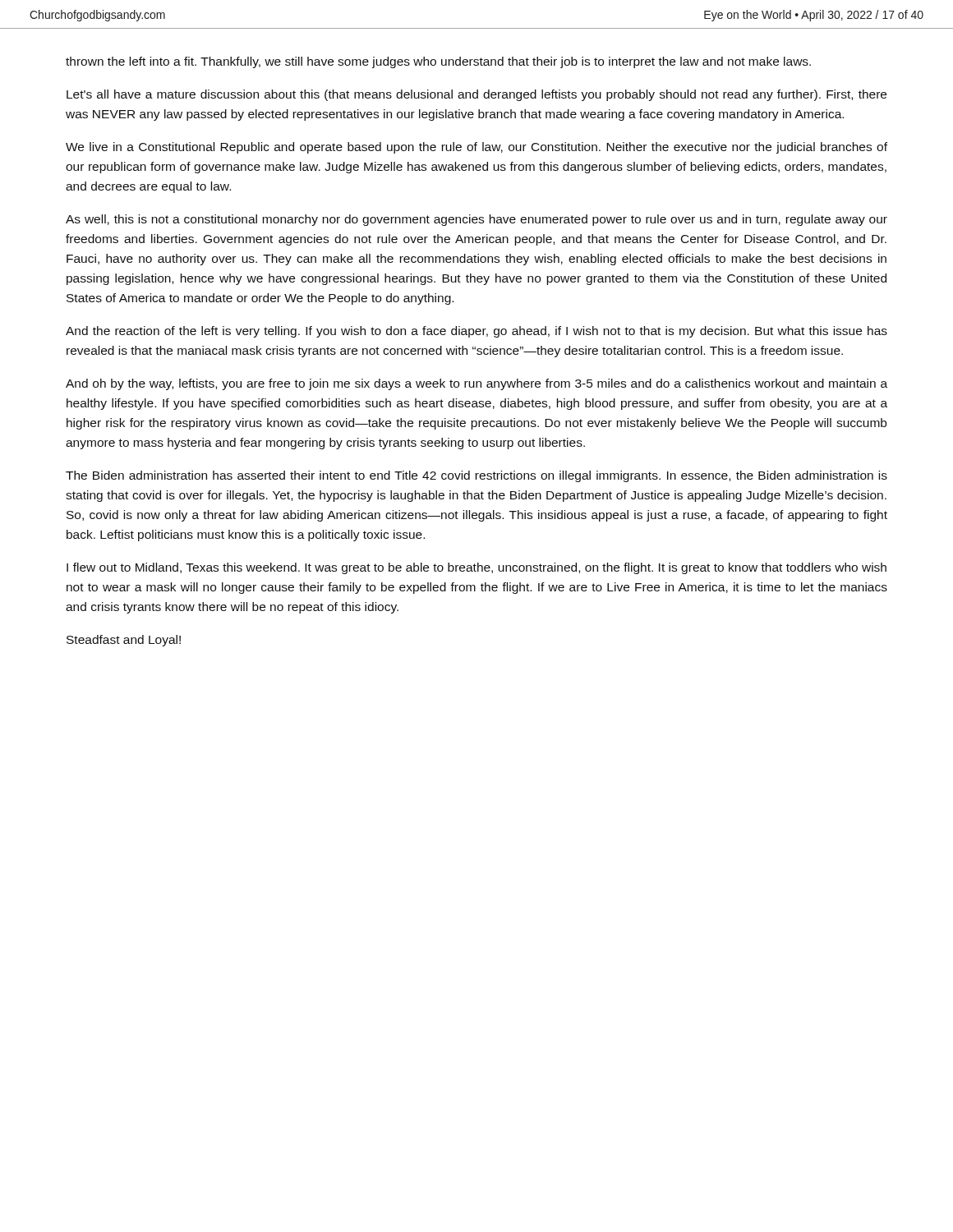Point to the block beginning "And oh by the way, leftists, you are"

coord(476,413)
